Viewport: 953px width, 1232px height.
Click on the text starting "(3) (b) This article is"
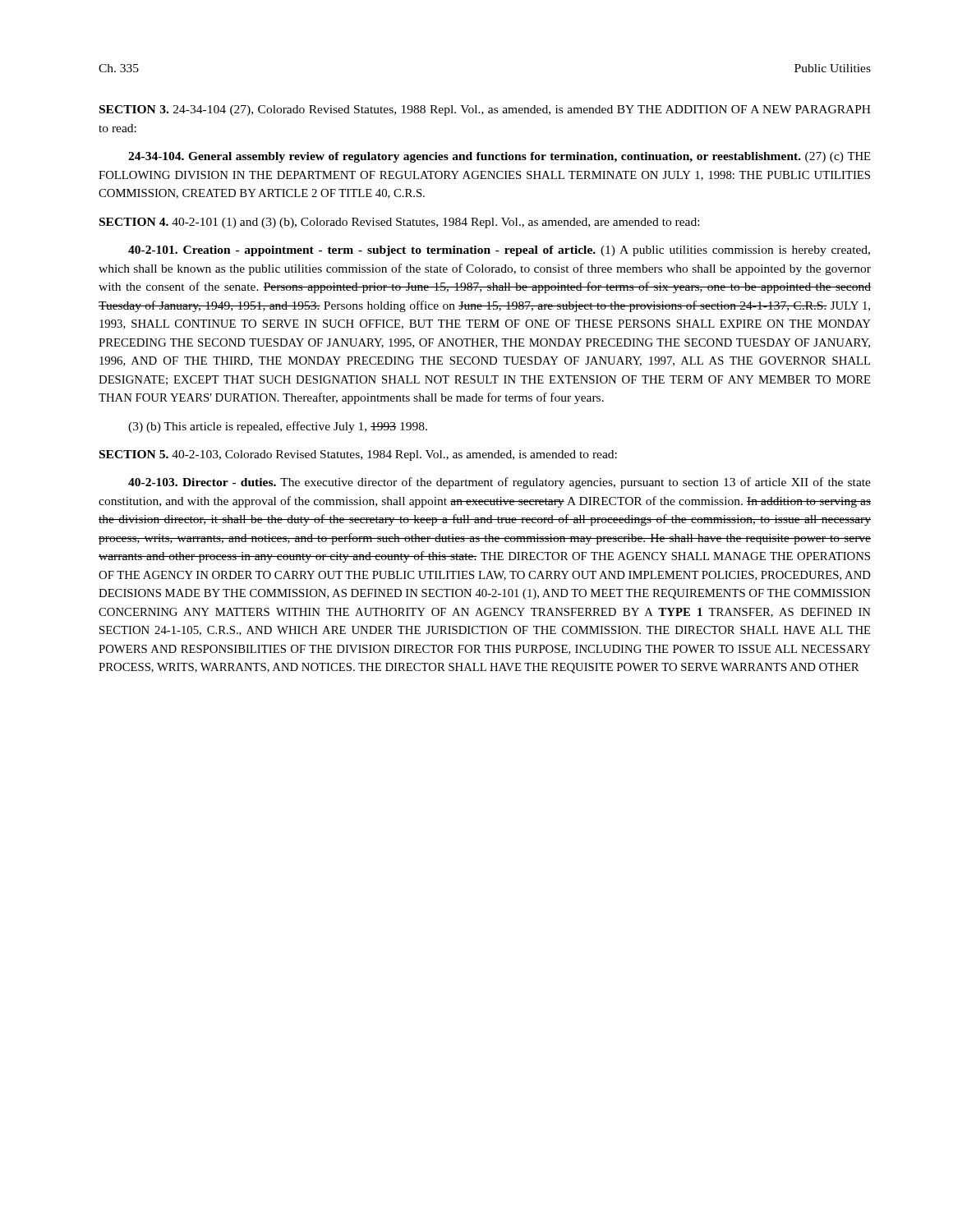278,427
